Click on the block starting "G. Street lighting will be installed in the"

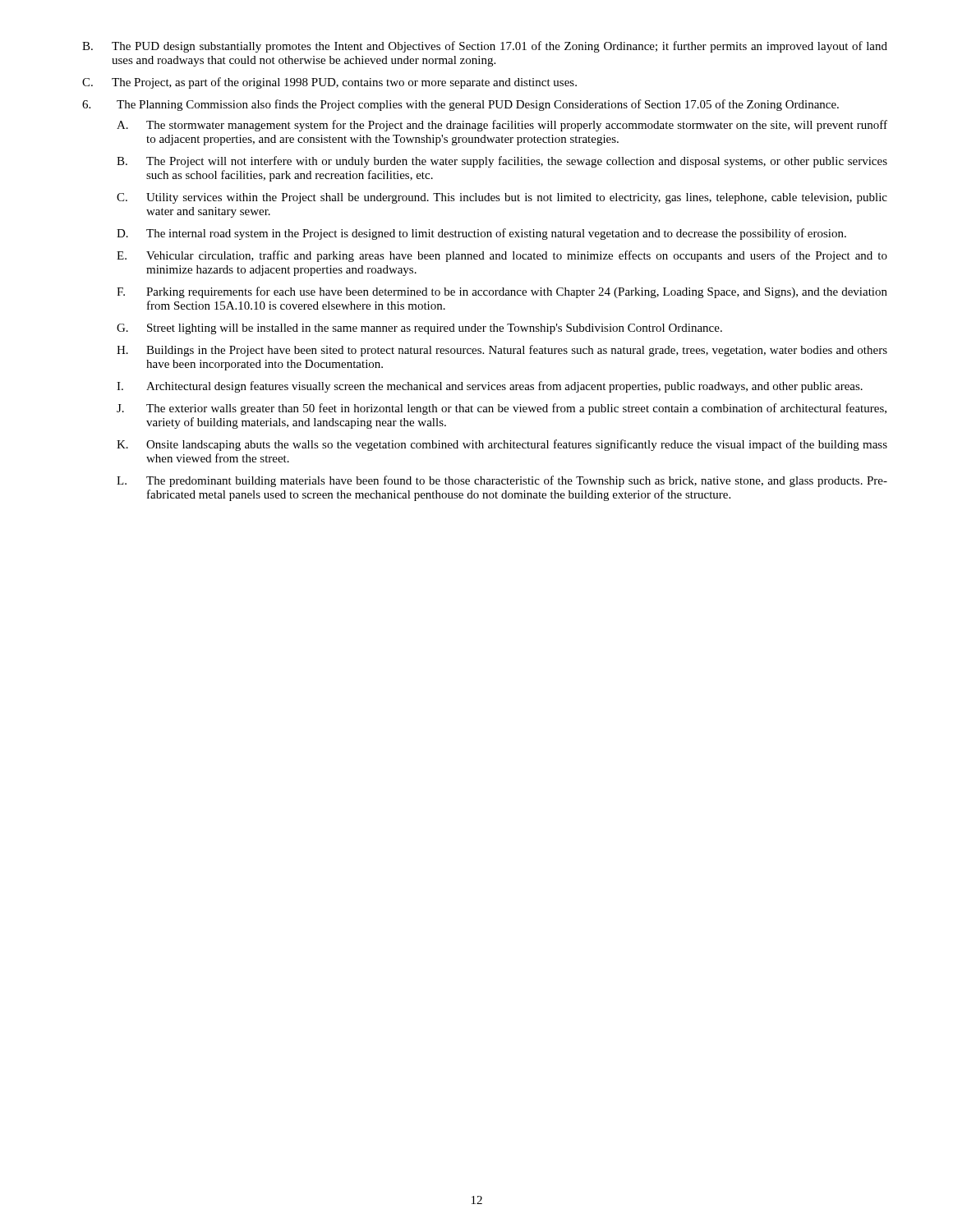click(x=502, y=328)
